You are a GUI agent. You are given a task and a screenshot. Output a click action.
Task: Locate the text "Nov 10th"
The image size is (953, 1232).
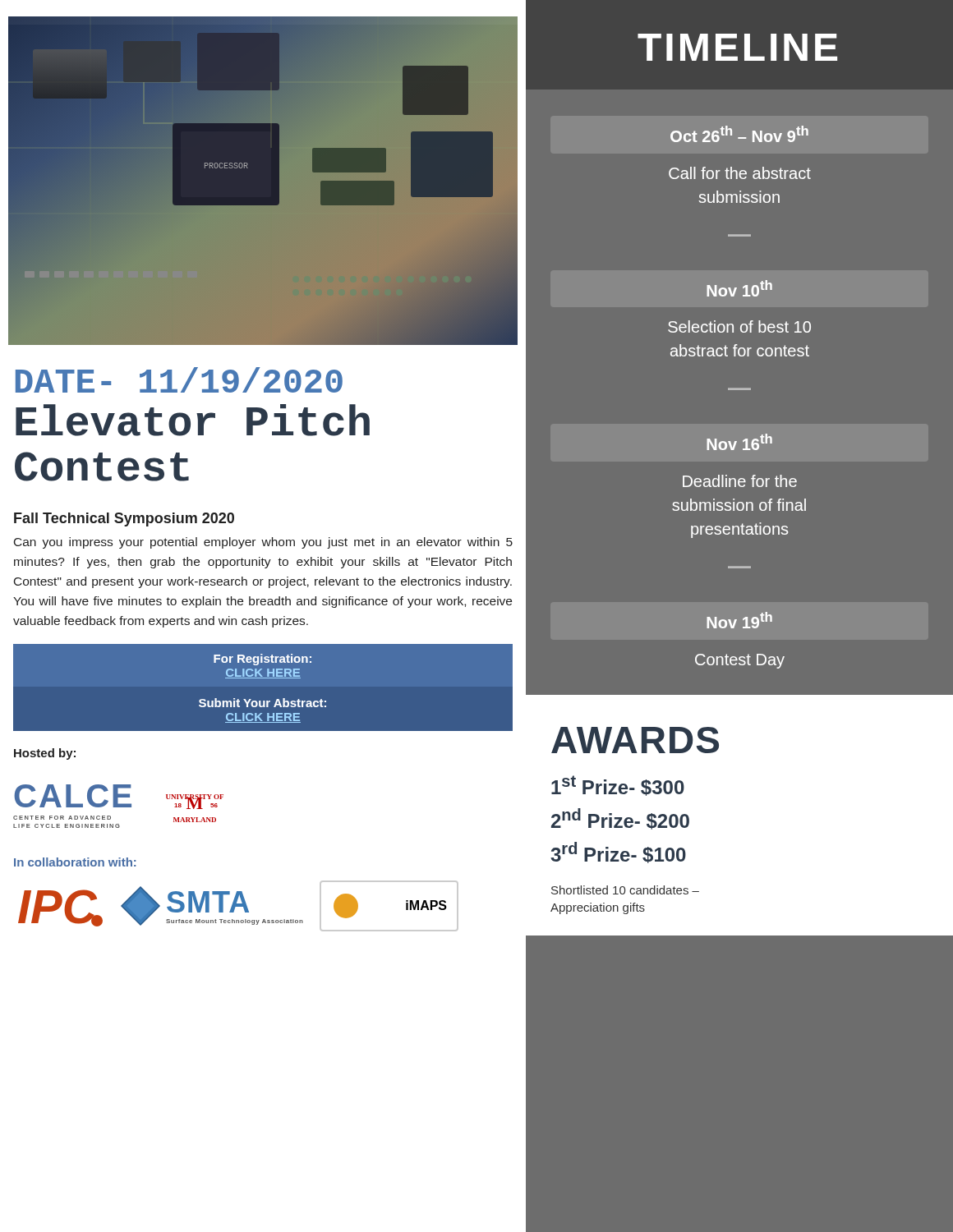tap(739, 288)
